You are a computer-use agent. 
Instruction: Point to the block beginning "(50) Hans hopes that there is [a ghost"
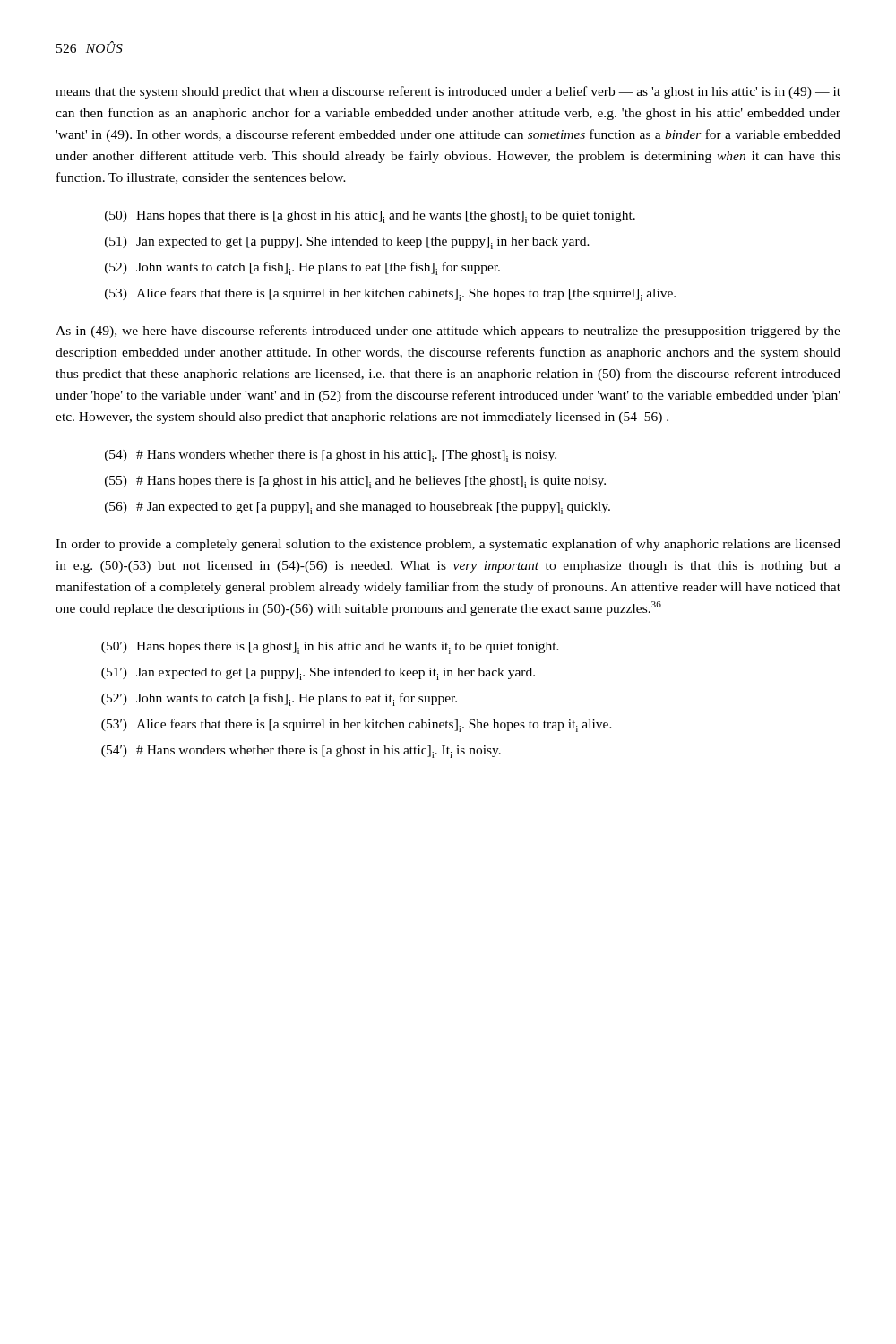[x=465, y=215]
